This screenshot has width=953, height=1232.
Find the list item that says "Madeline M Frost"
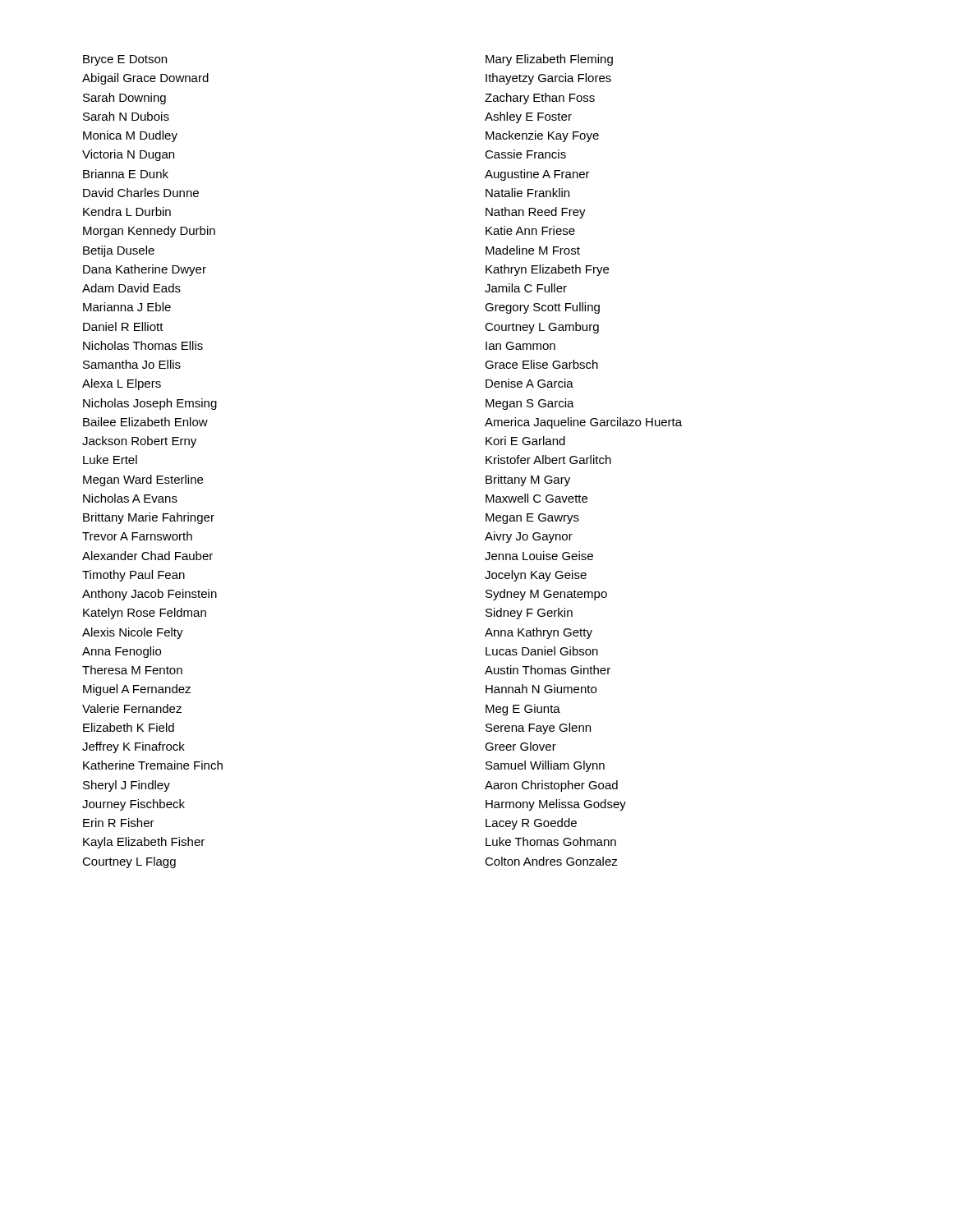point(532,250)
